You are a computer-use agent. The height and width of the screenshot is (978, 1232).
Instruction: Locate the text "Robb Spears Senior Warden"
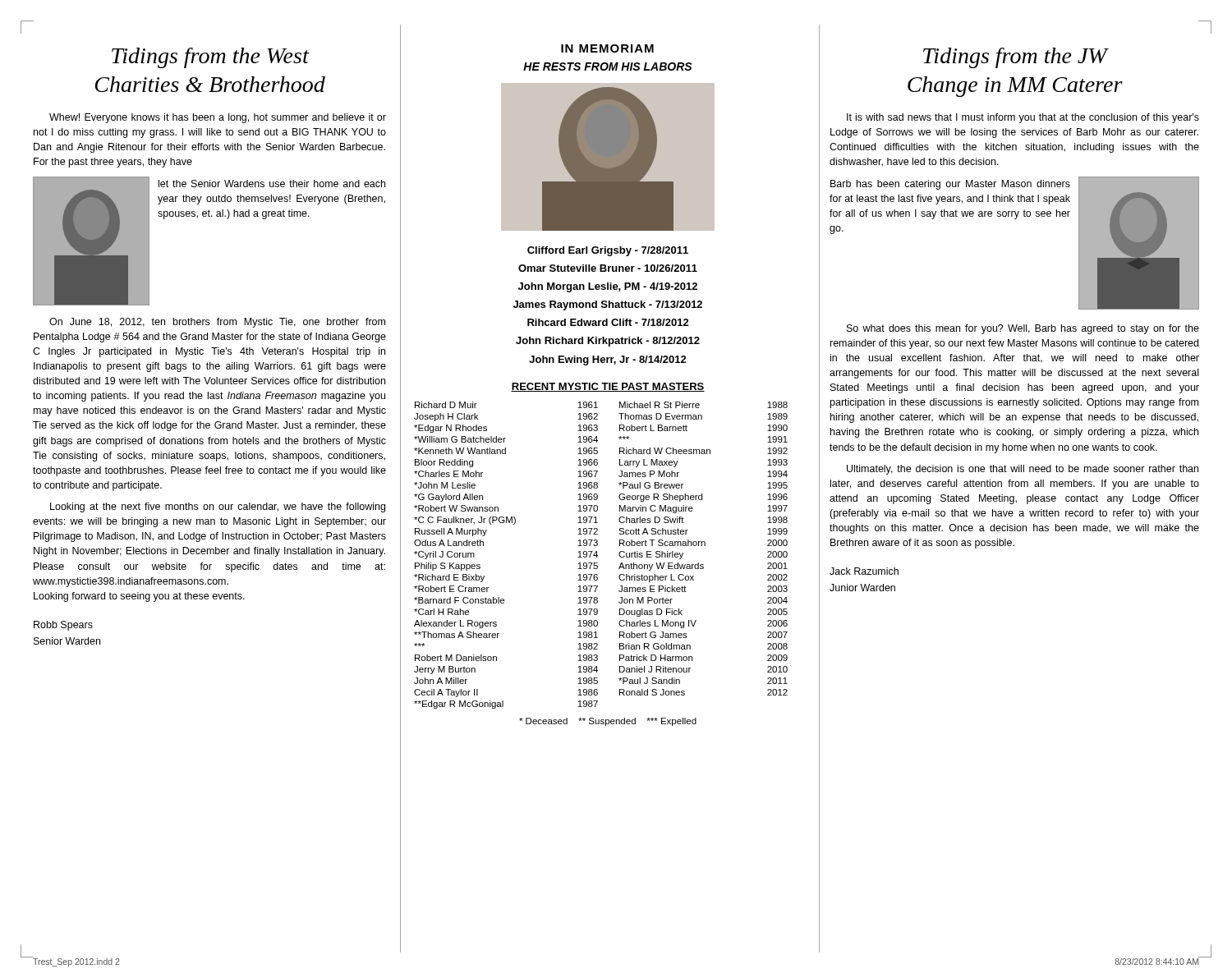pyautogui.click(x=67, y=633)
